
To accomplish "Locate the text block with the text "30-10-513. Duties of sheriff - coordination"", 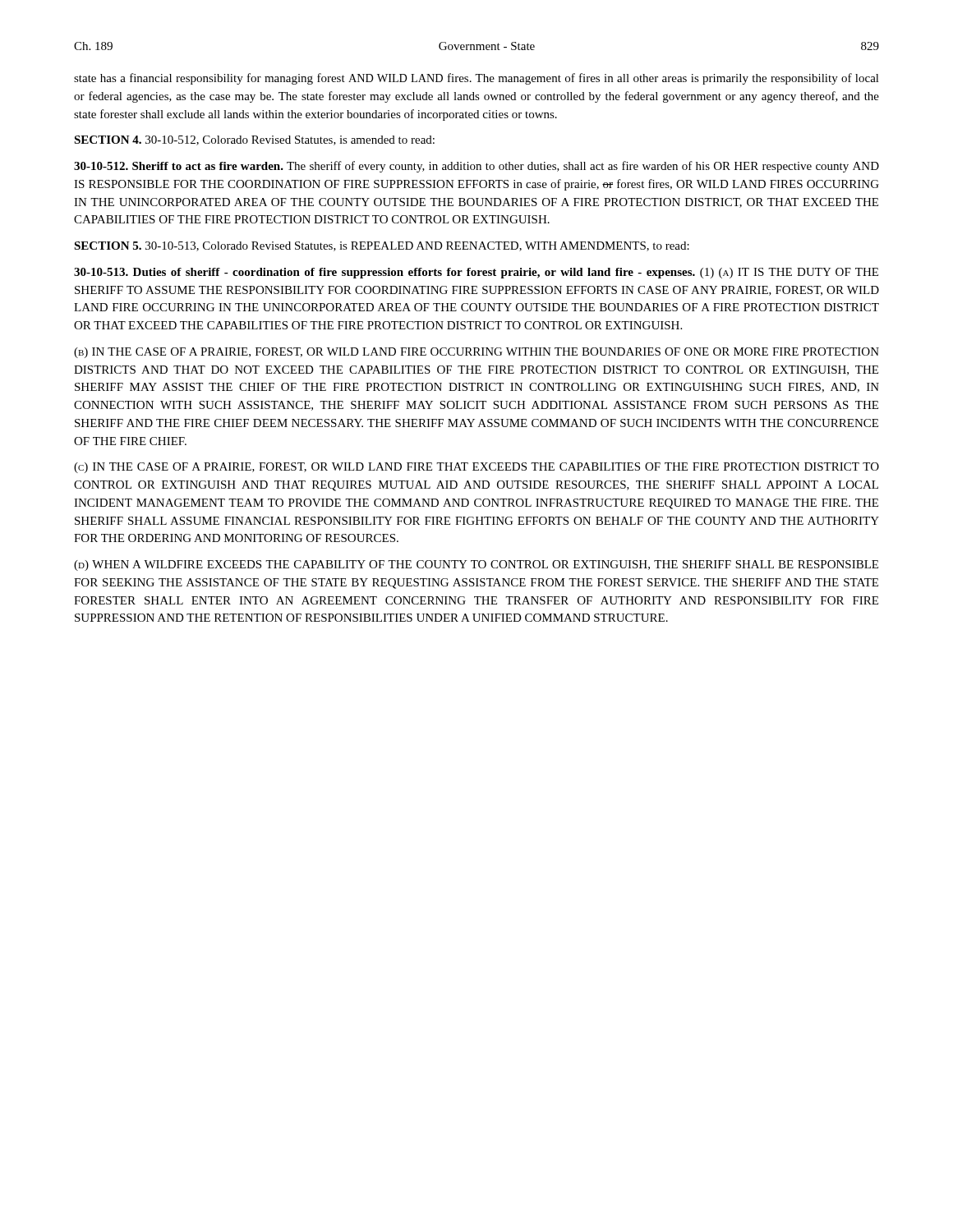I will pos(476,299).
